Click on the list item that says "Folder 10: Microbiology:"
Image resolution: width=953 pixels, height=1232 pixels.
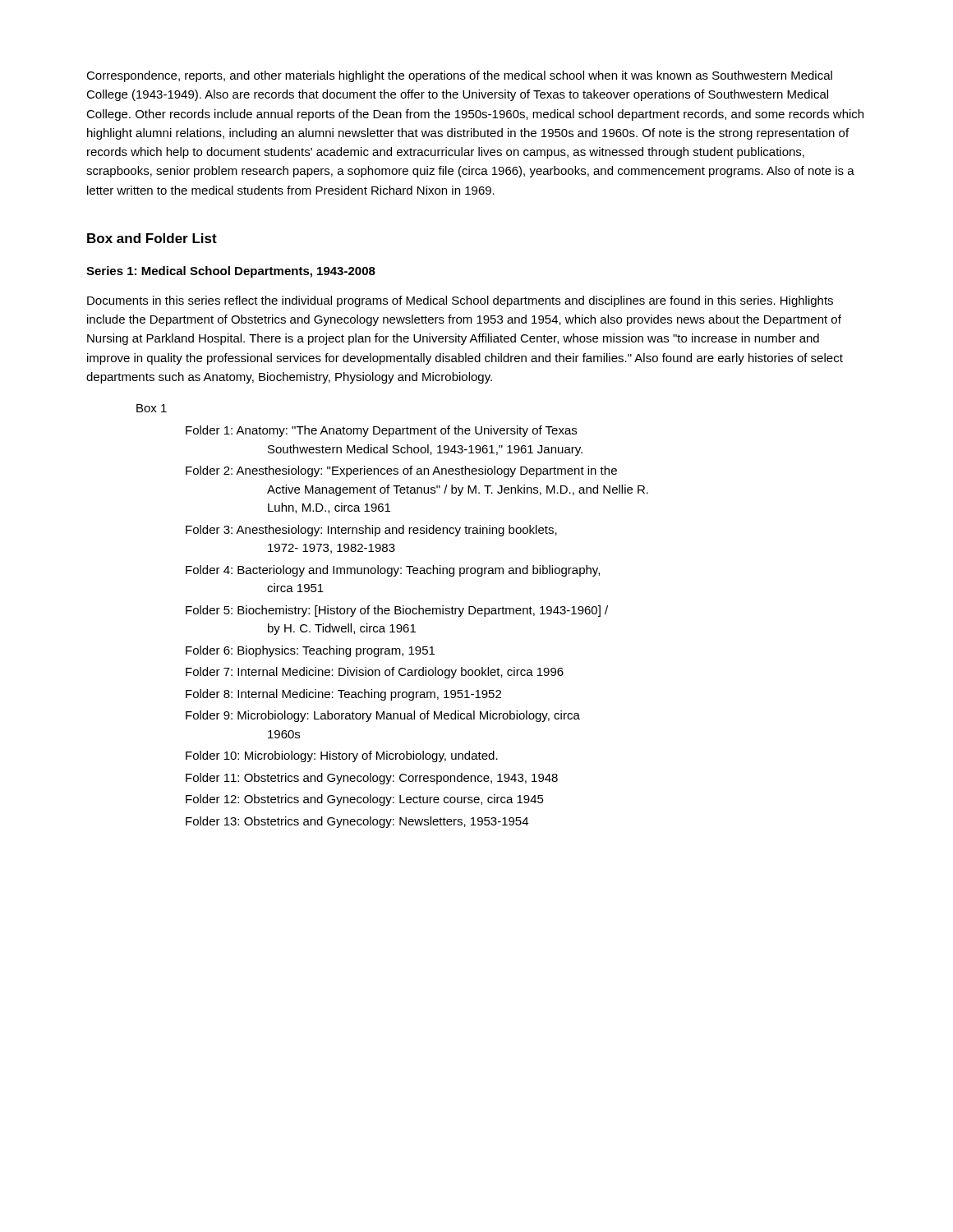coord(342,755)
